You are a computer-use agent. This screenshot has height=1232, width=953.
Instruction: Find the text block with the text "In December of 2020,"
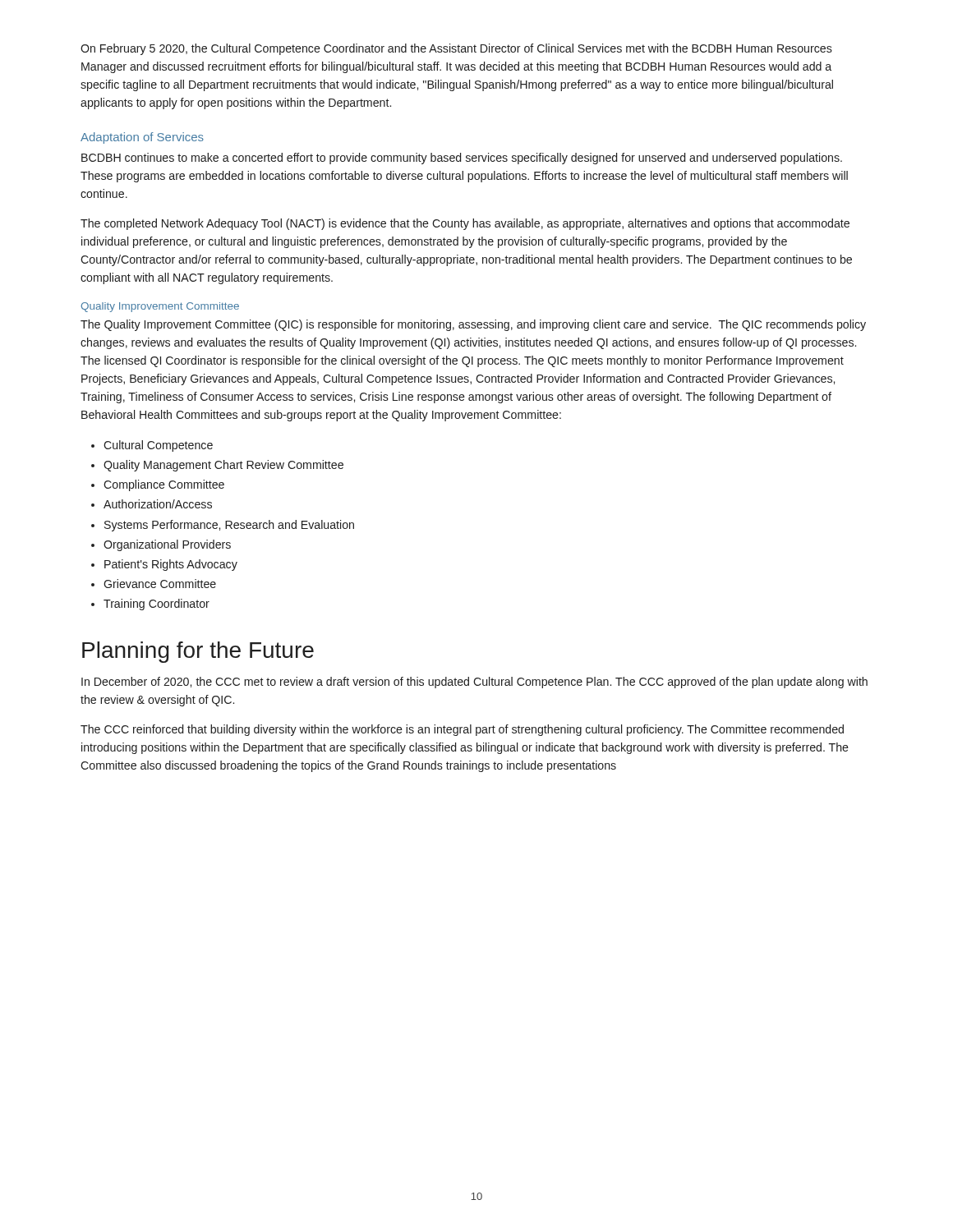[474, 691]
